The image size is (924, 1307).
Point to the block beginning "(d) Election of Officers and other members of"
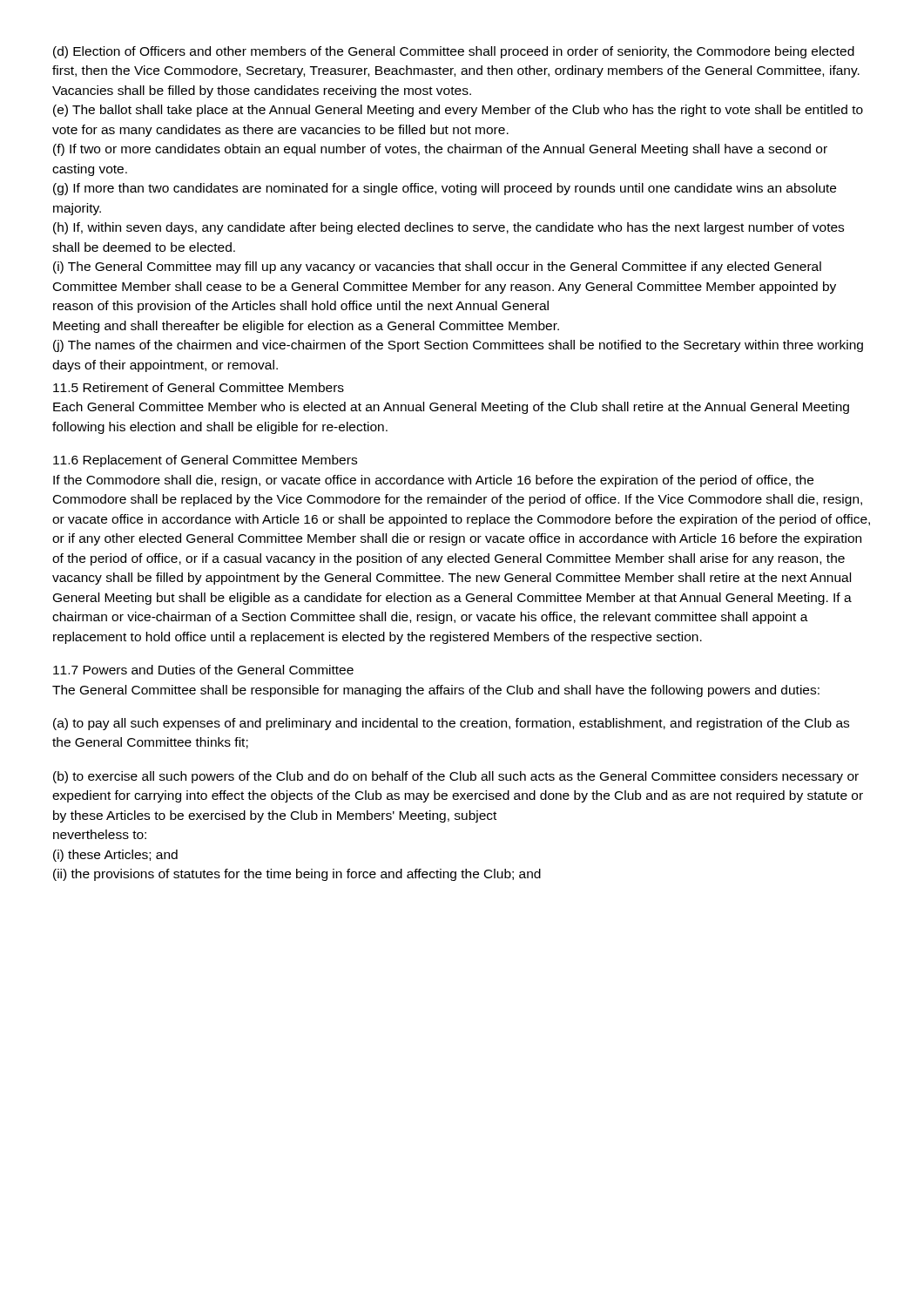(x=456, y=71)
